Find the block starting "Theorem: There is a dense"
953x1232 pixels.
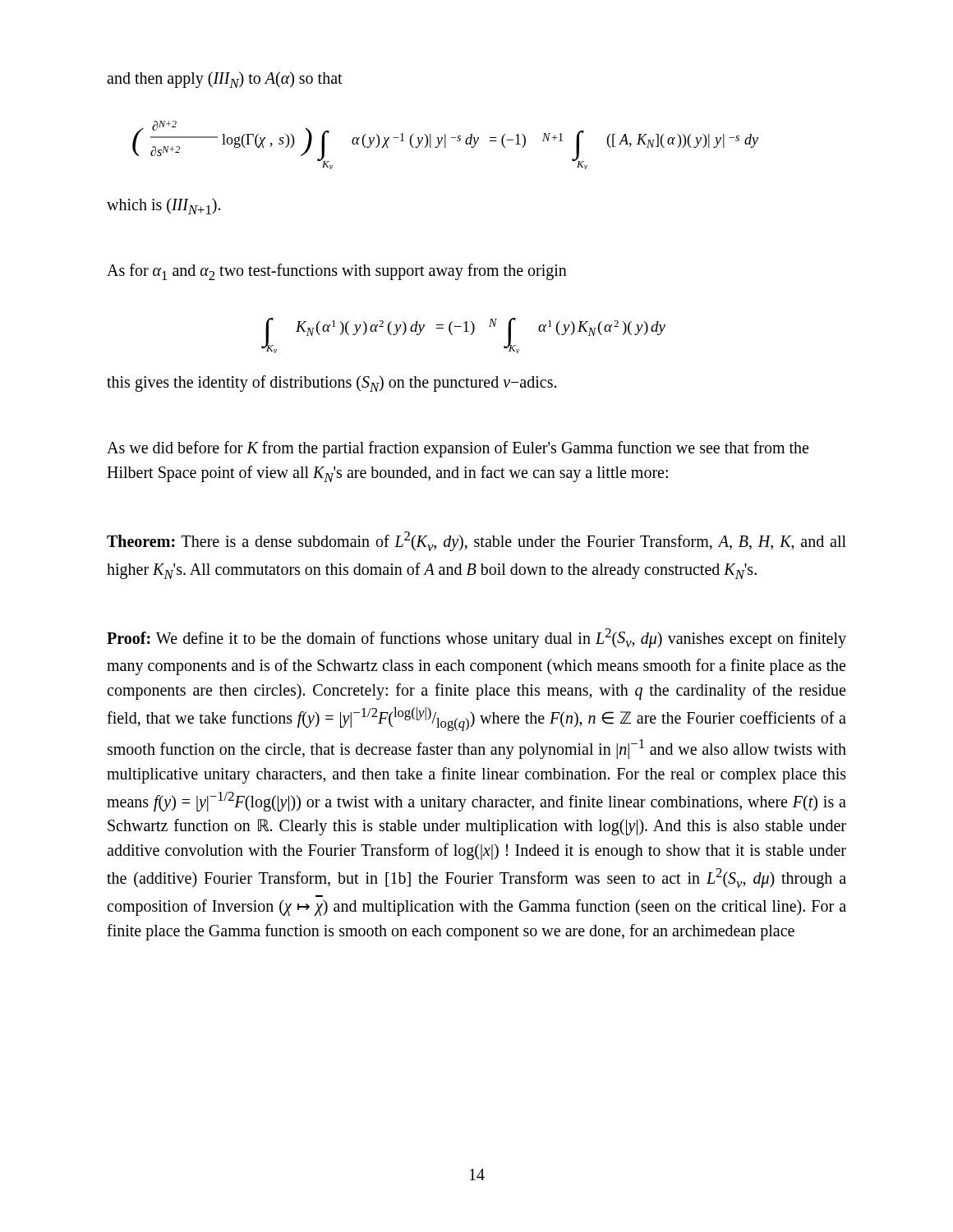476,555
